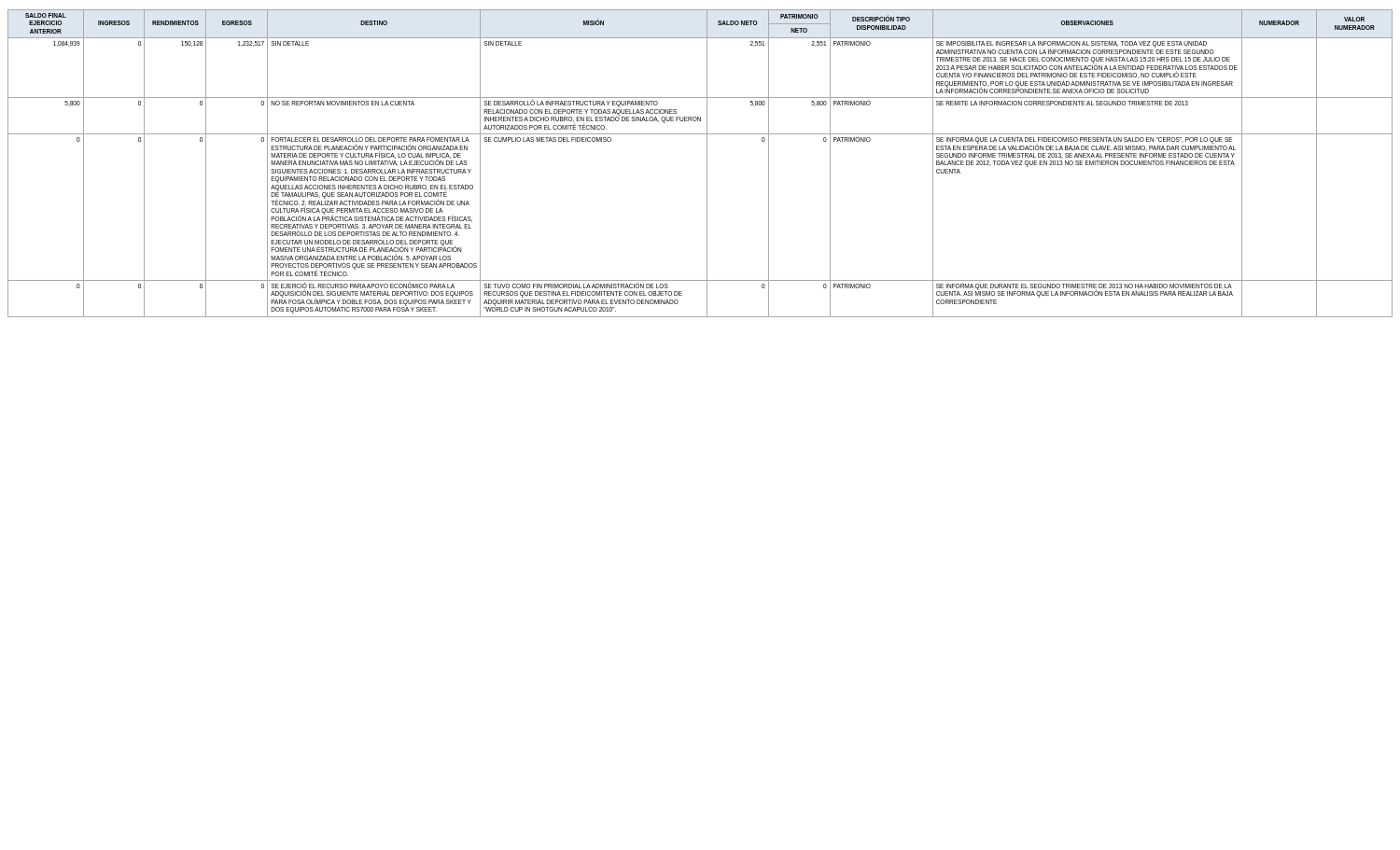Find the table that mentions "SE DESARROLLÓ LA INFRAESTRUCTURA"
This screenshot has width=1400, height=850.
pyautogui.click(x=700, y=163)
